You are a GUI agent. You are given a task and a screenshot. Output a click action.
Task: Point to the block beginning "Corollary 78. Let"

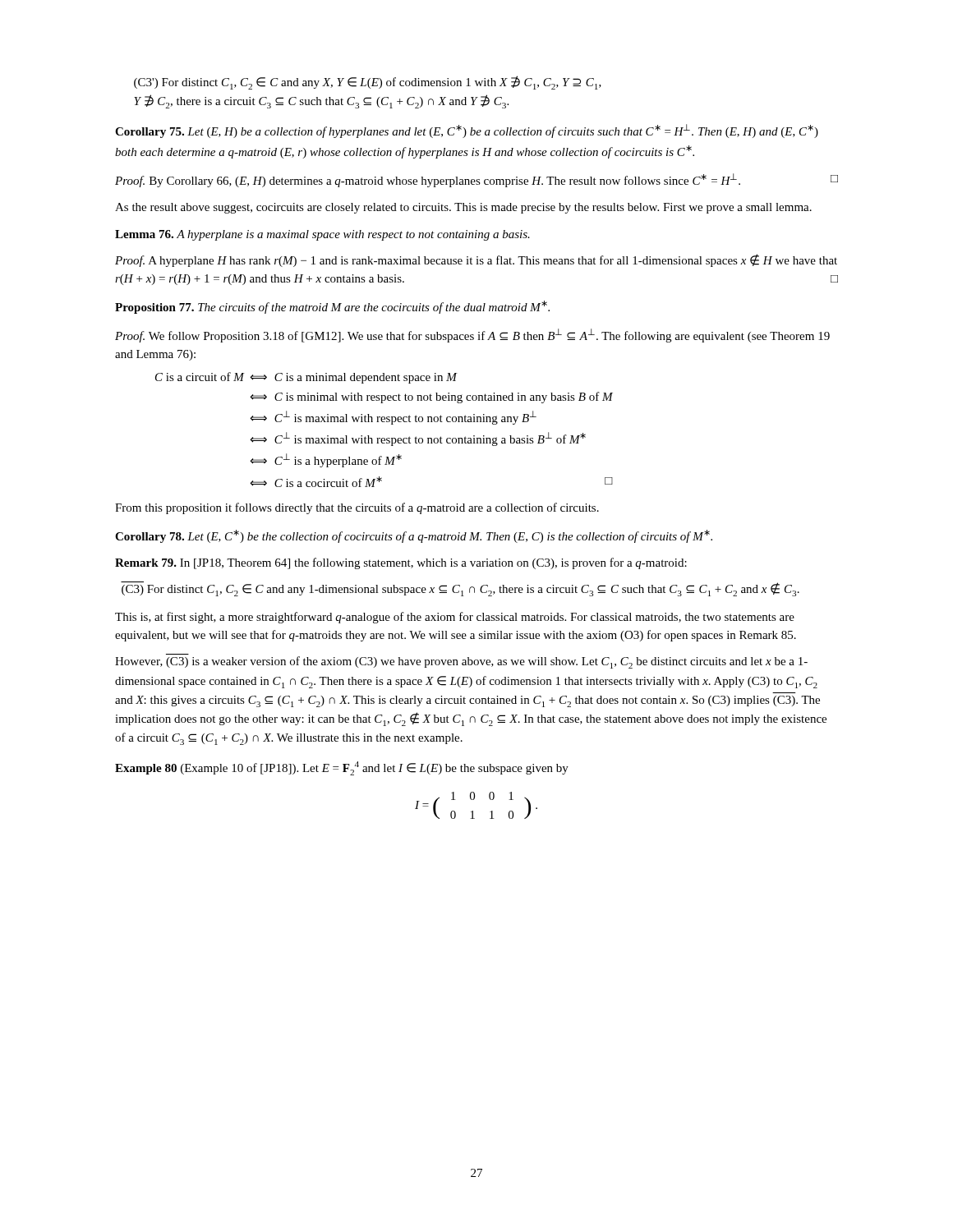tap(414, 535)
